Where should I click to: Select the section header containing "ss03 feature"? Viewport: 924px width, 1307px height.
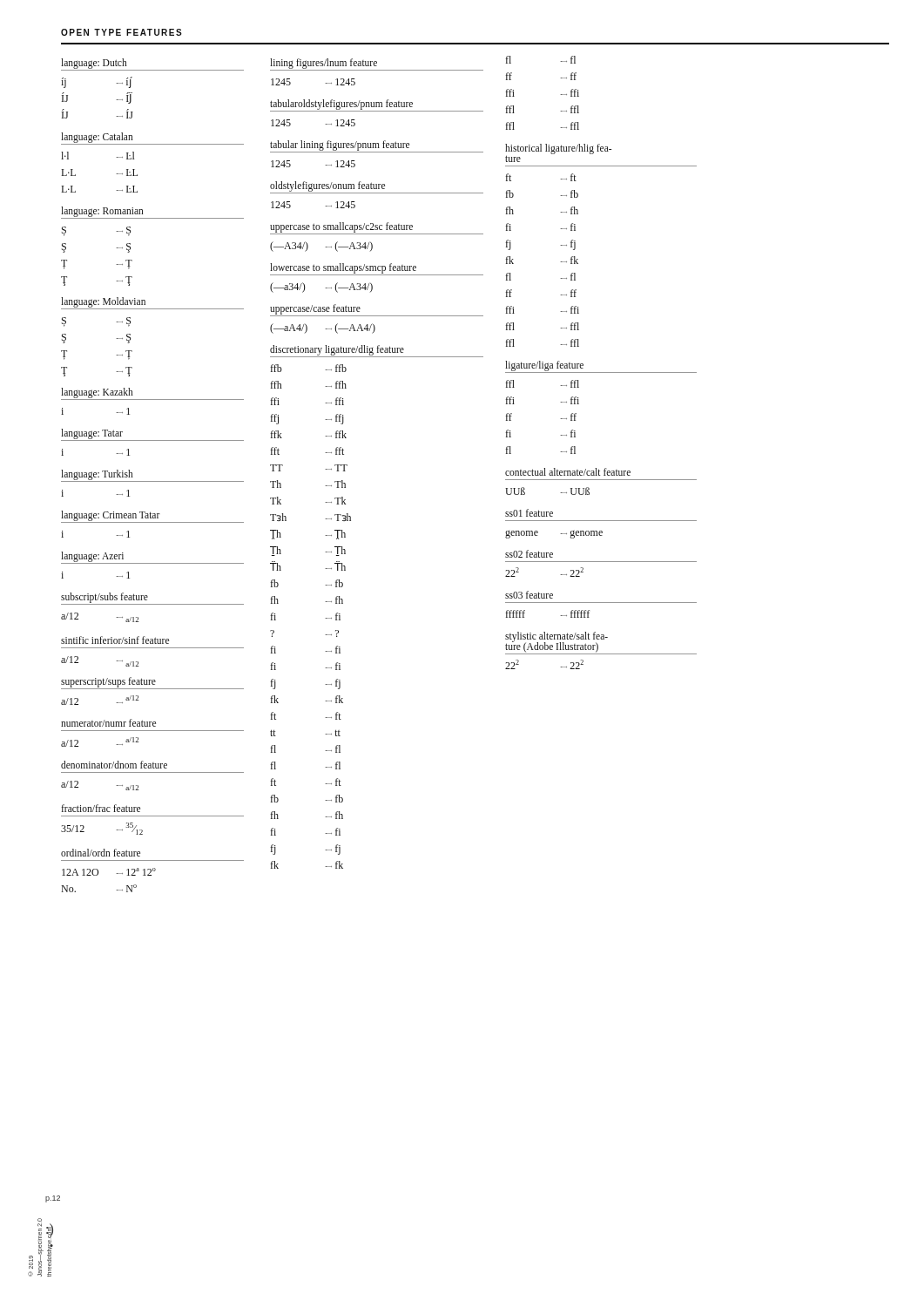pos(529,595)
